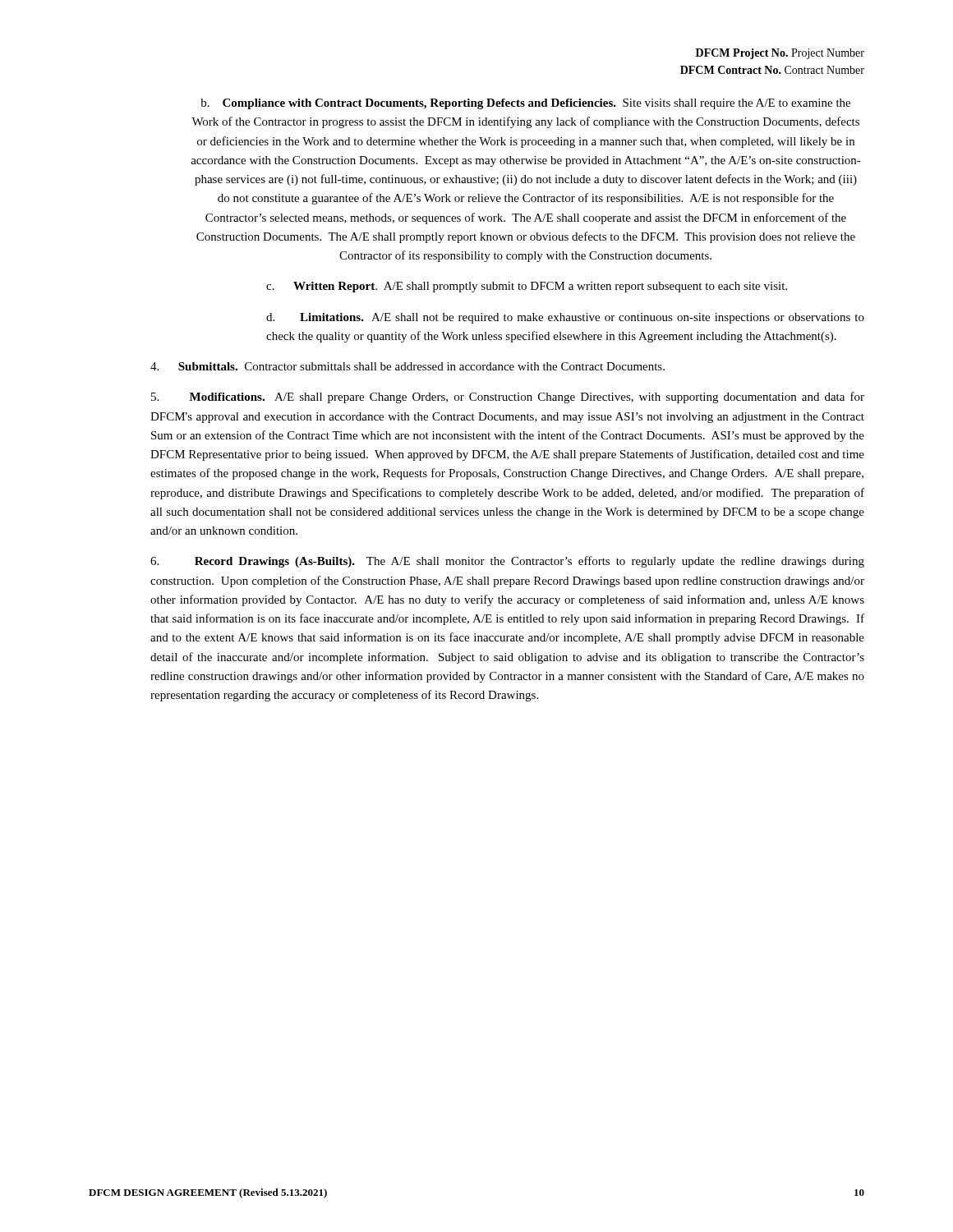This screenshot has width=953, height=1232.
Task: Select the text block that says "b. Compliance with Contract"
Action: pos(526,180)
